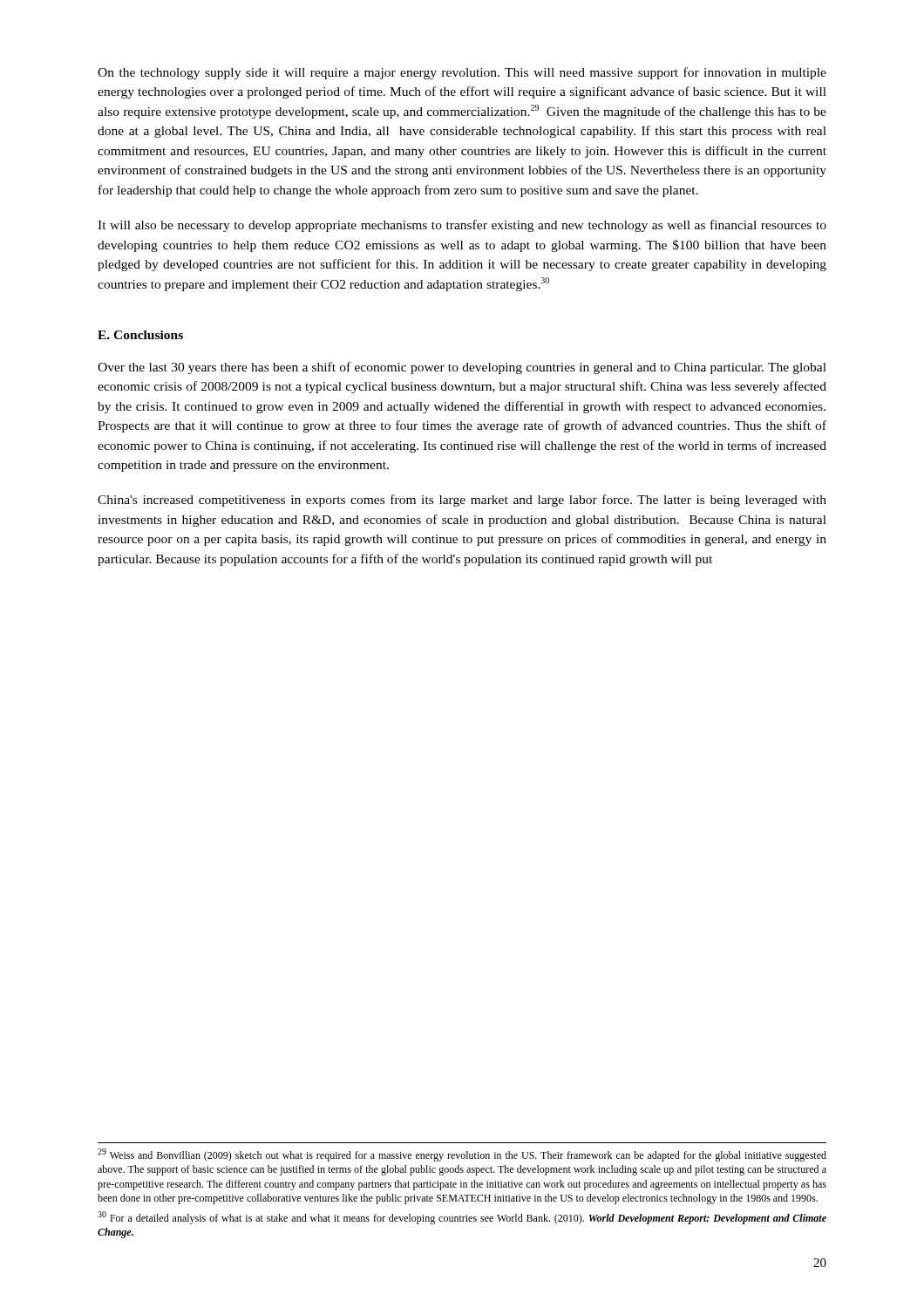Locate the text block starting "29 Weiss and Bonvillian (2009) sketch"

point(462,1176)
